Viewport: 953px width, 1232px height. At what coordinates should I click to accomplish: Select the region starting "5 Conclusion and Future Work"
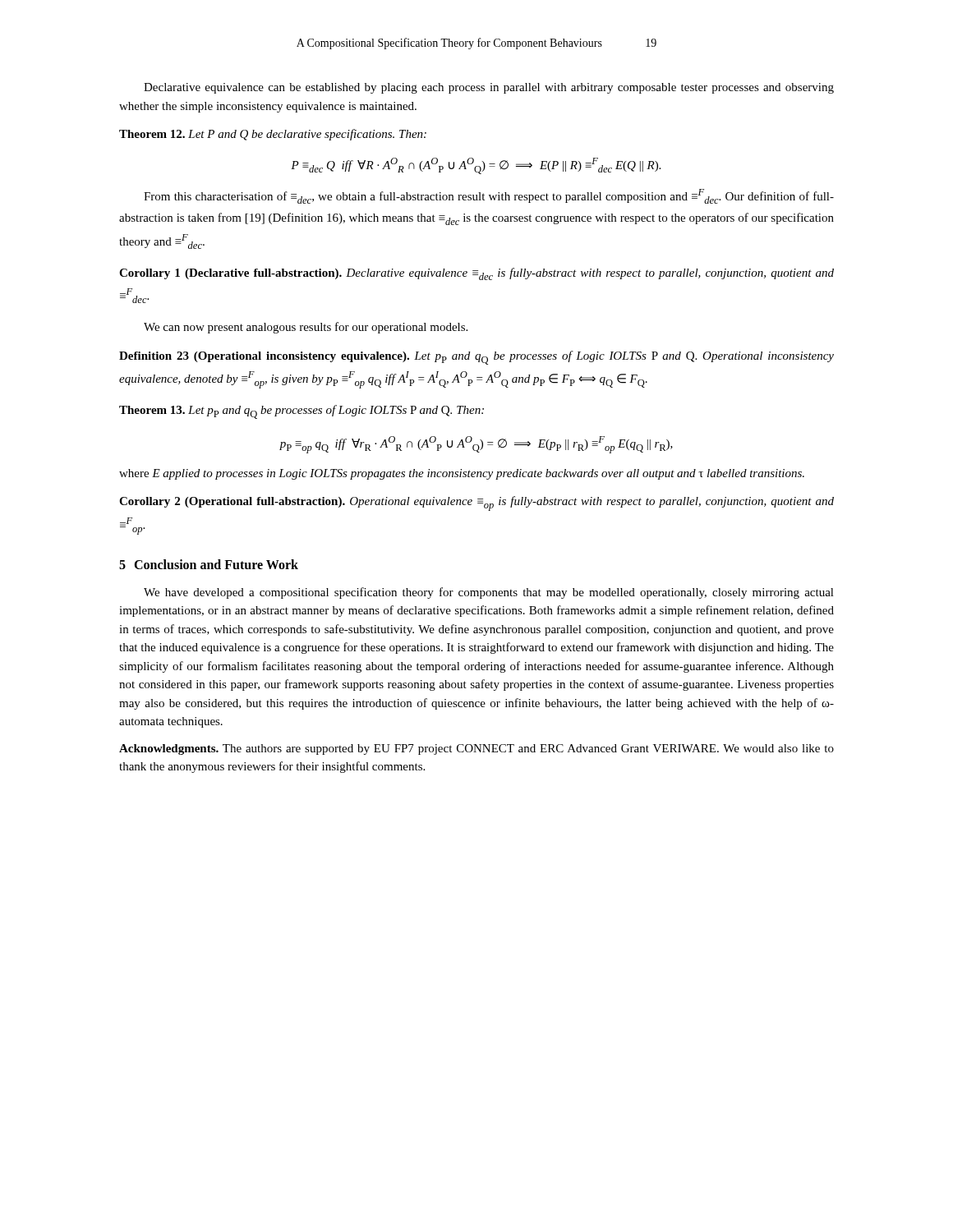point(209,564)
